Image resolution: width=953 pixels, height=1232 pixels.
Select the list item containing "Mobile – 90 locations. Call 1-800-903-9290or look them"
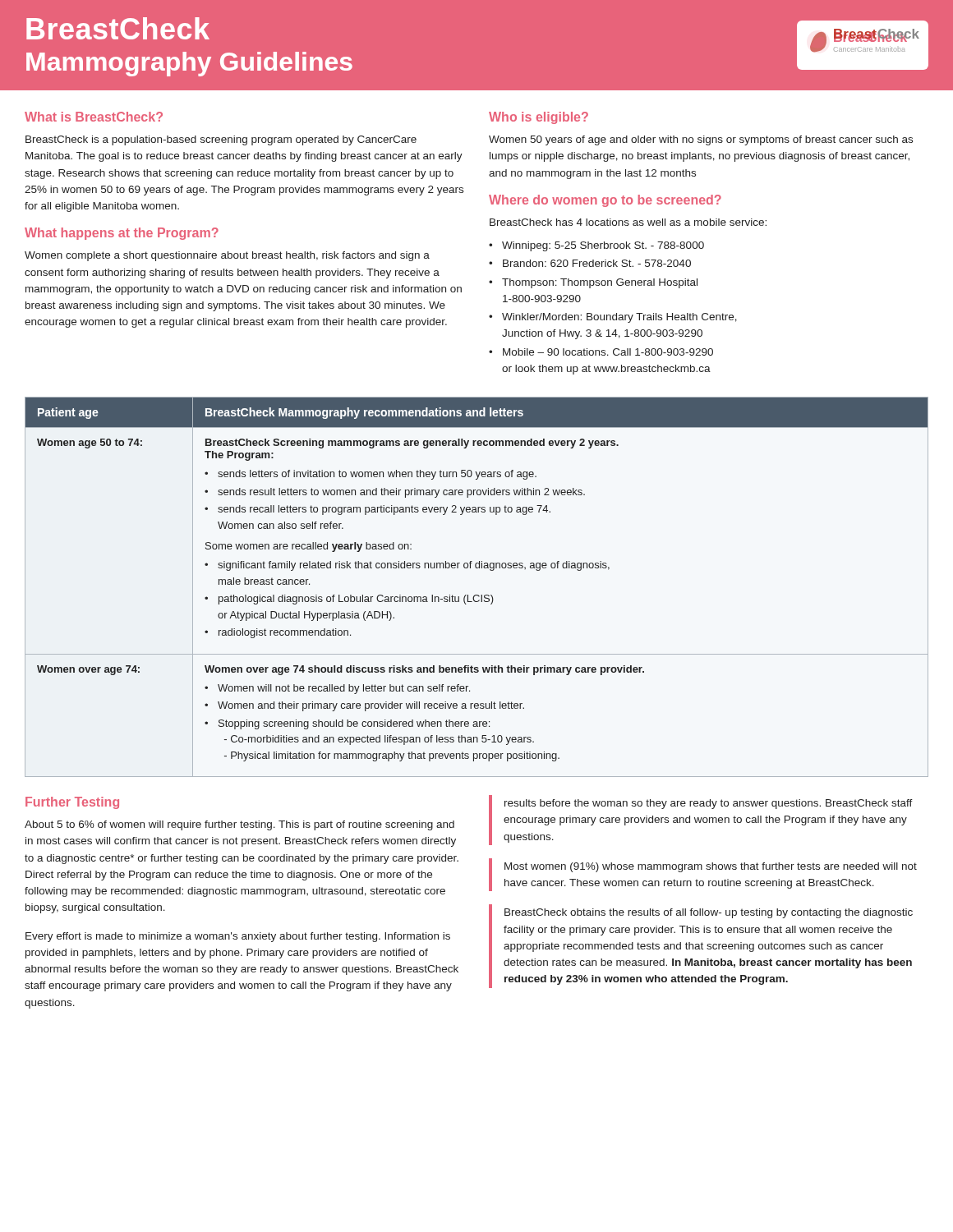coord(608,360)
